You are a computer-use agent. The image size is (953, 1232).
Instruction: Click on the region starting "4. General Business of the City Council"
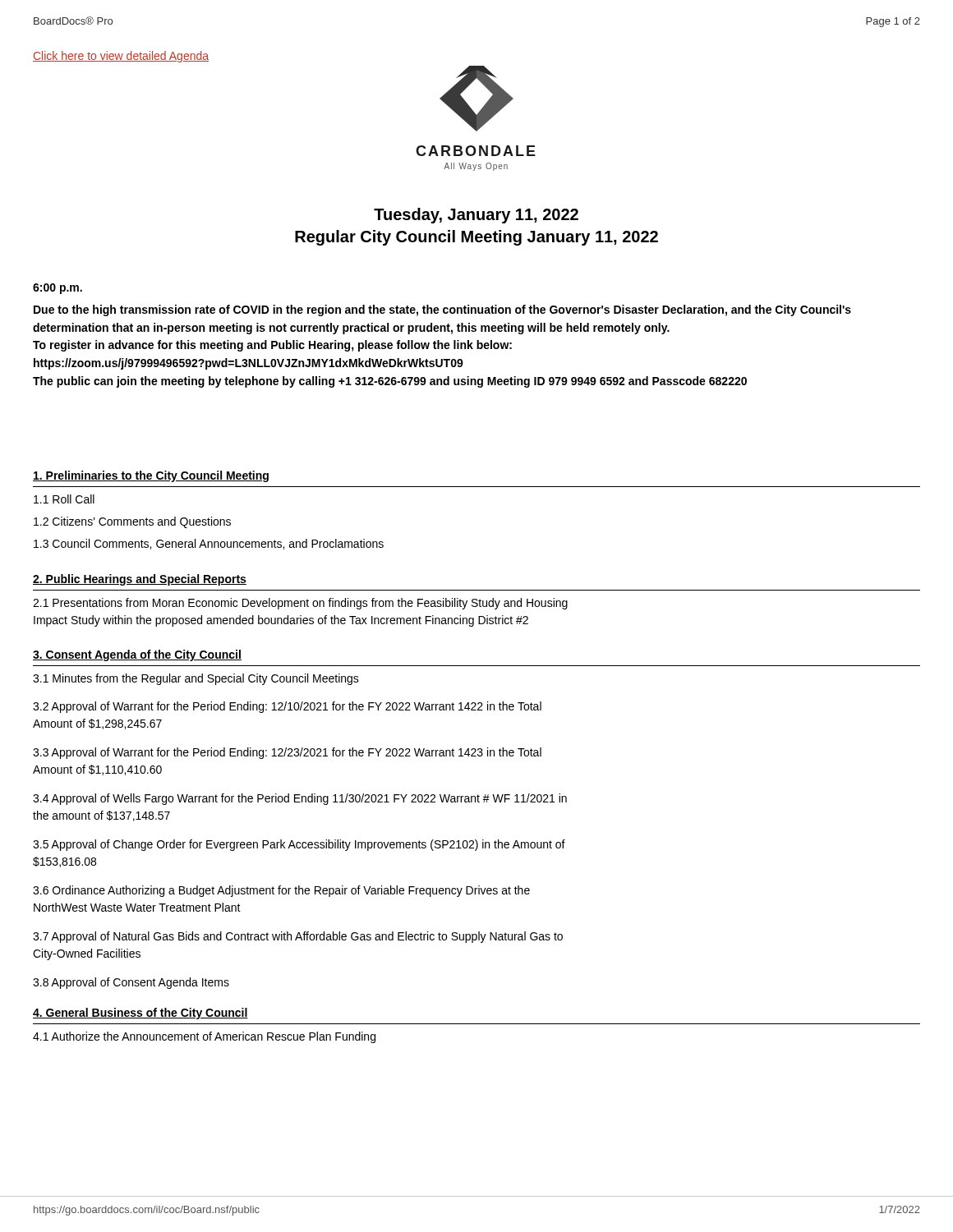click(x=476, y=1014)
